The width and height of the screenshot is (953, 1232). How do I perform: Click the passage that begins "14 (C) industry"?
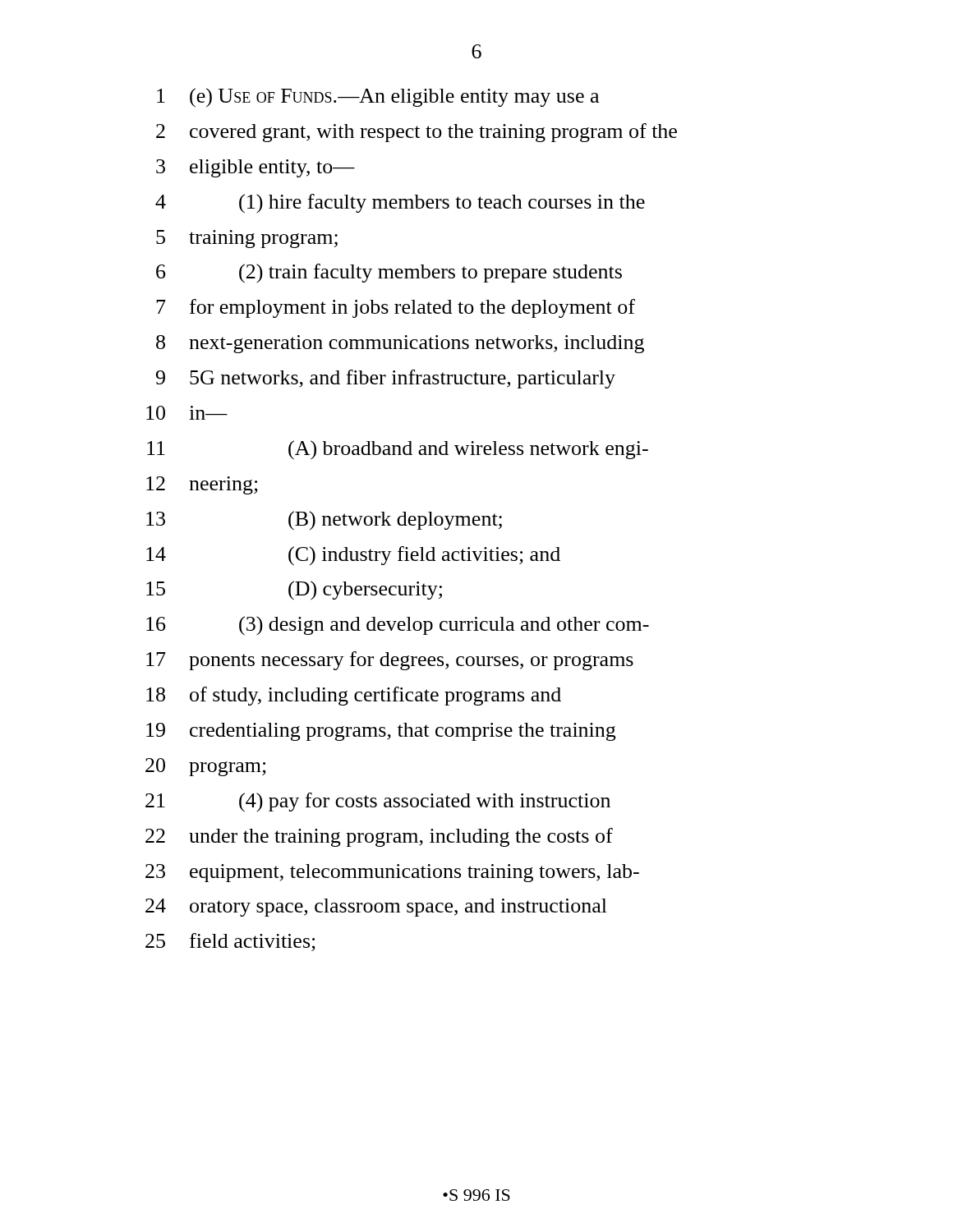(476, 554)
